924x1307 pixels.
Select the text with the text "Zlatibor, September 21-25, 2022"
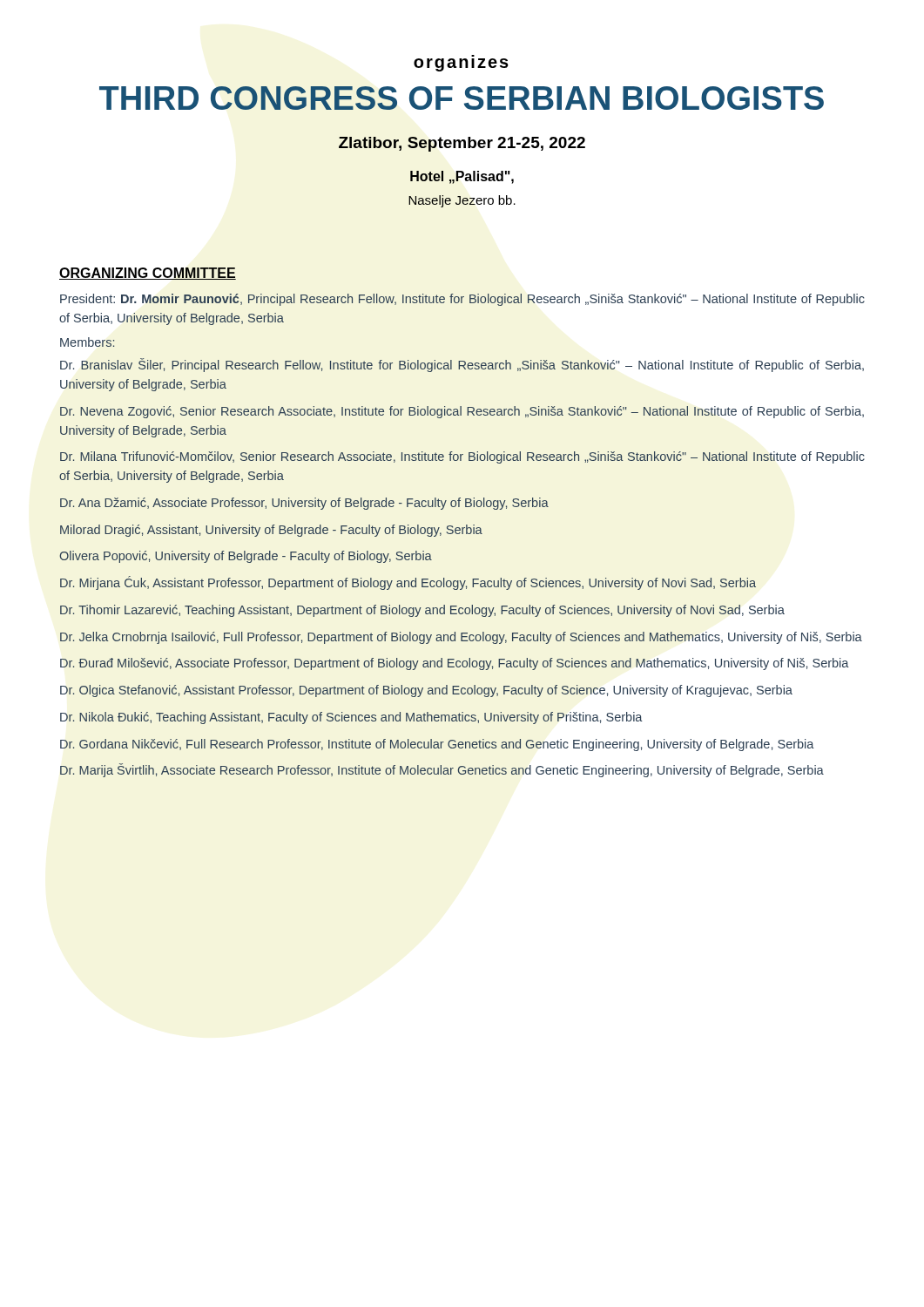pyautogui.click(x=462, y=142)
